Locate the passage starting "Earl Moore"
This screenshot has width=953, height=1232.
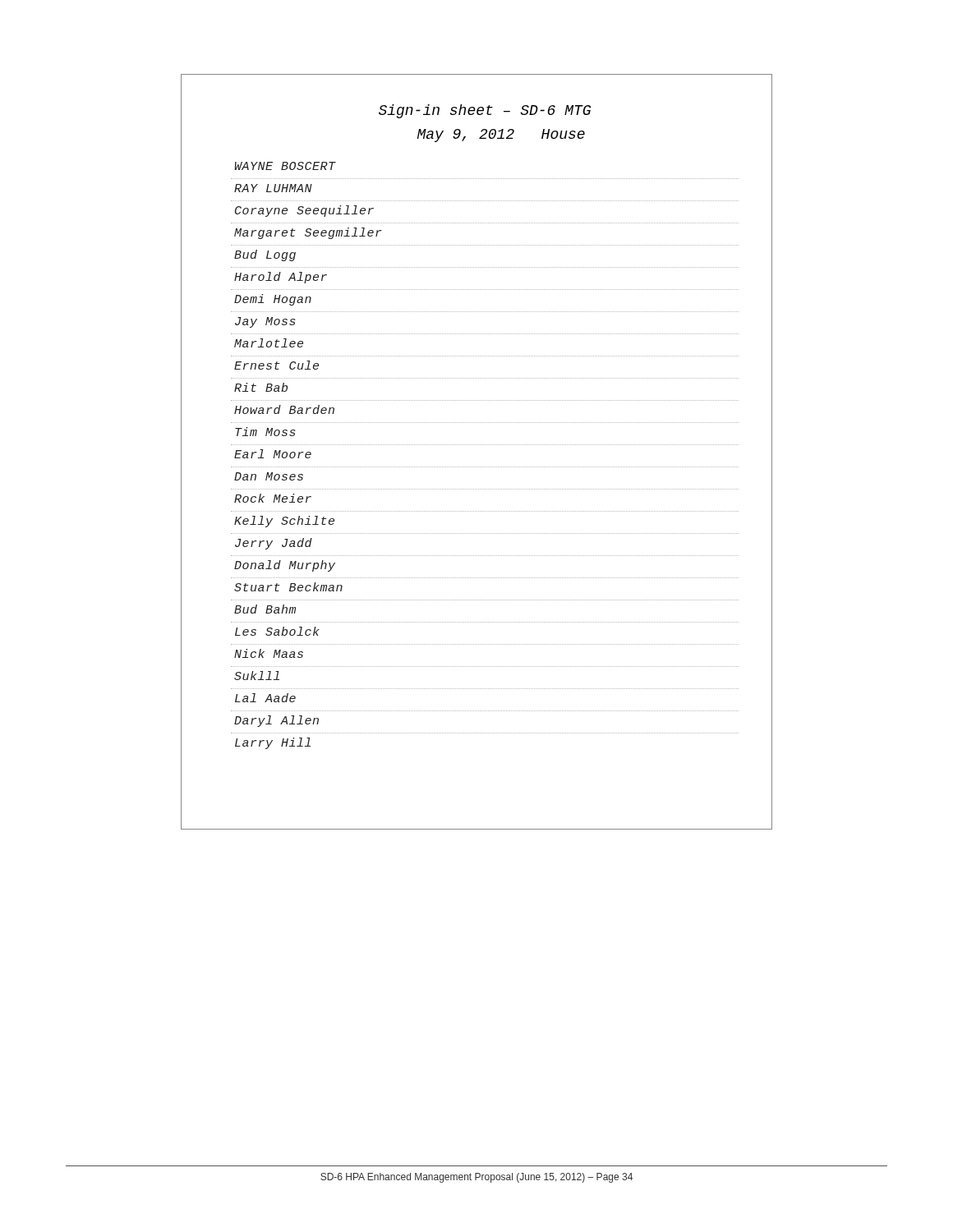point(273,455)
